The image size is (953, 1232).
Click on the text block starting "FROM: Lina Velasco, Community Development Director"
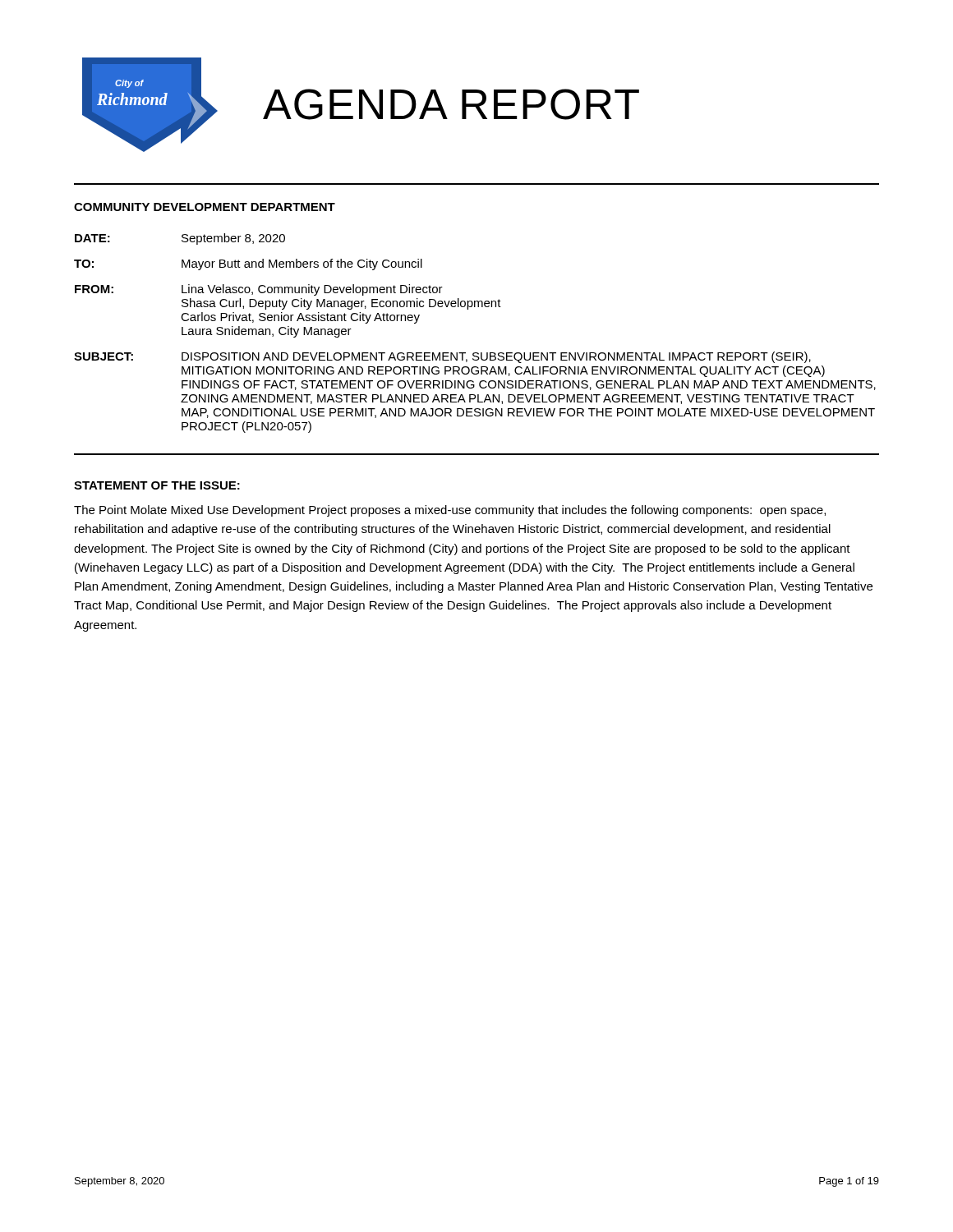click(x=476, y=310)
